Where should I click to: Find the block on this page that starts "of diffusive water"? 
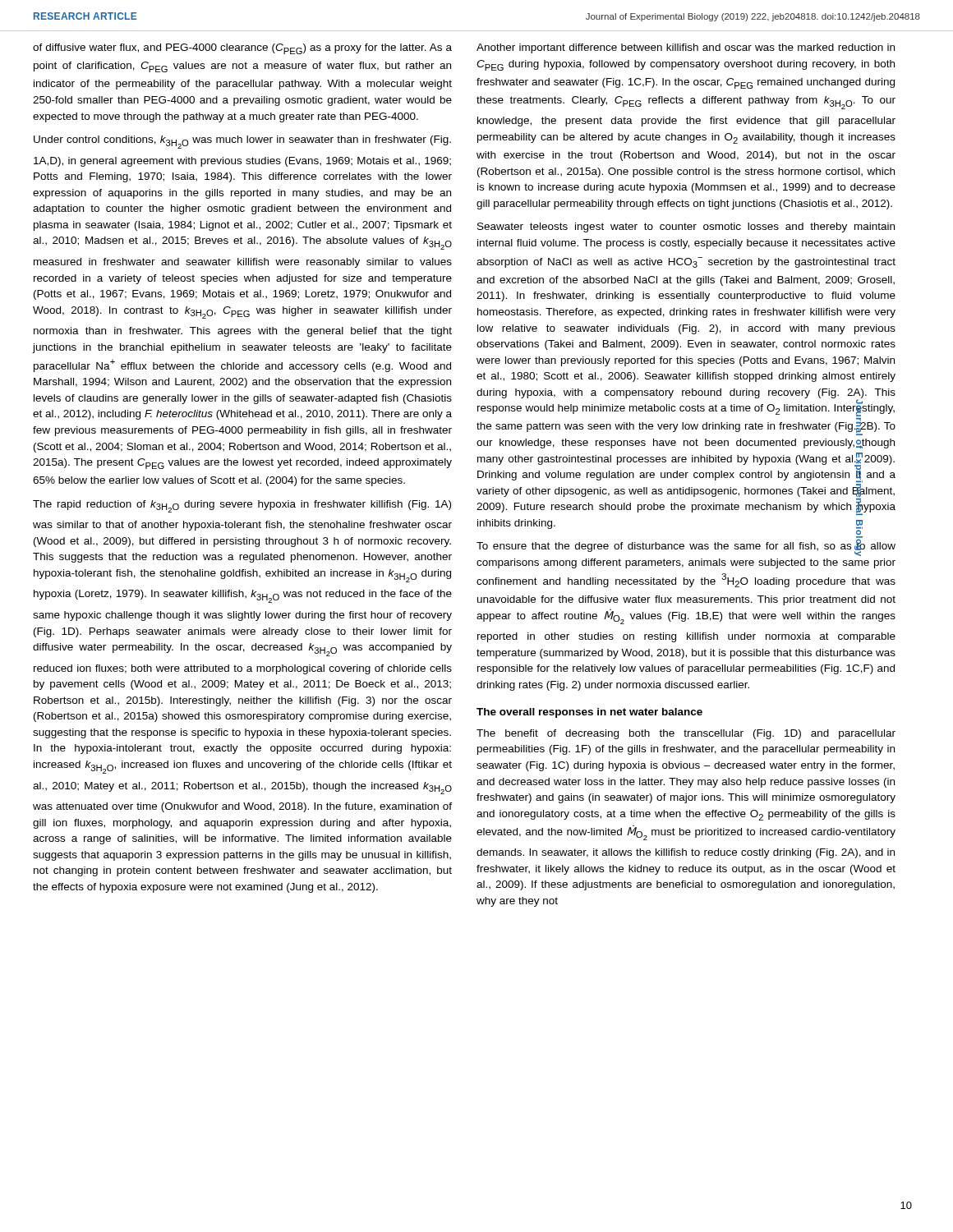click(242, 467)
